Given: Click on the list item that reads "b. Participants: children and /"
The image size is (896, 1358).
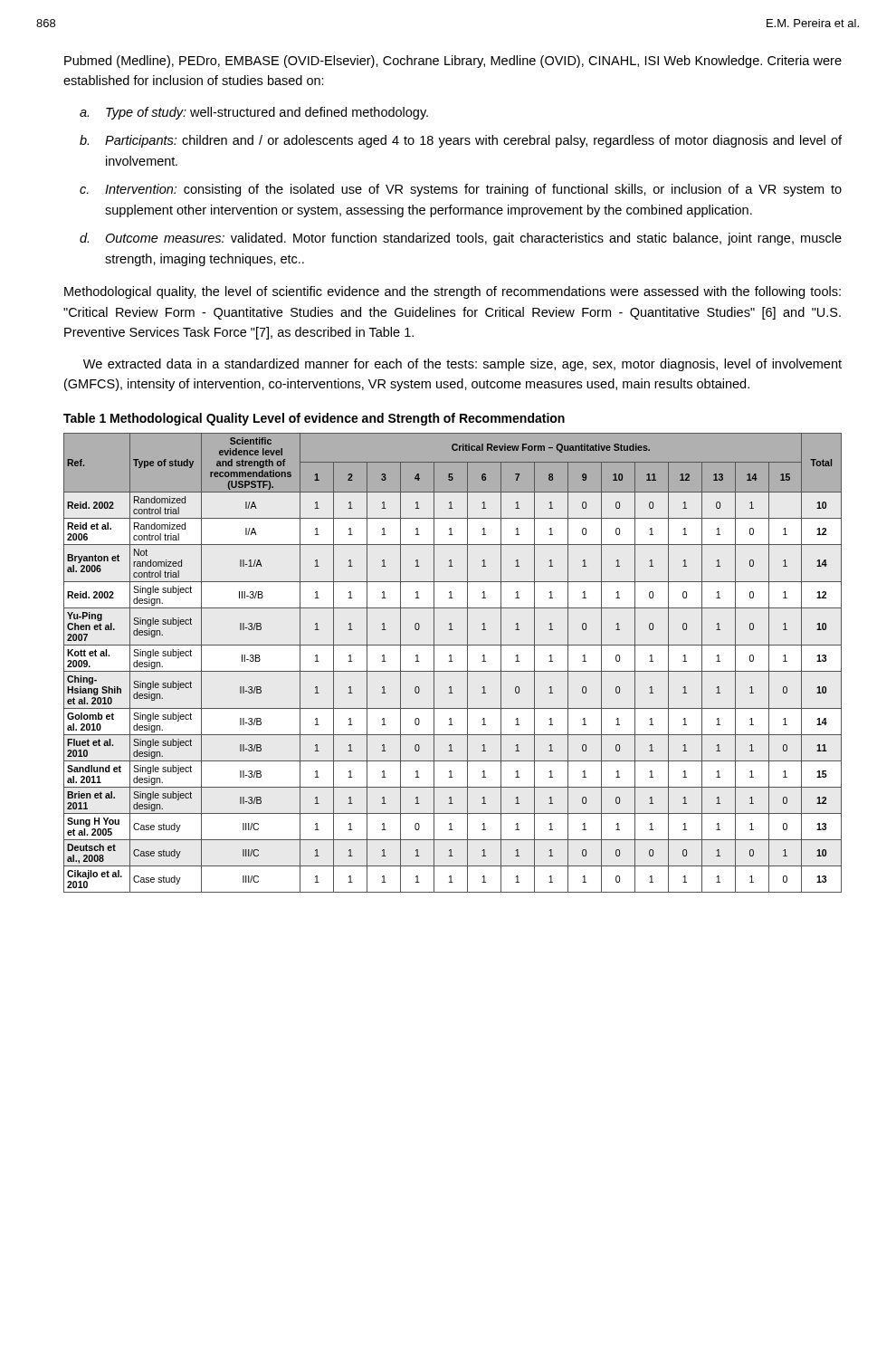Looking at the screenshot, I should [x=461, y=151].
